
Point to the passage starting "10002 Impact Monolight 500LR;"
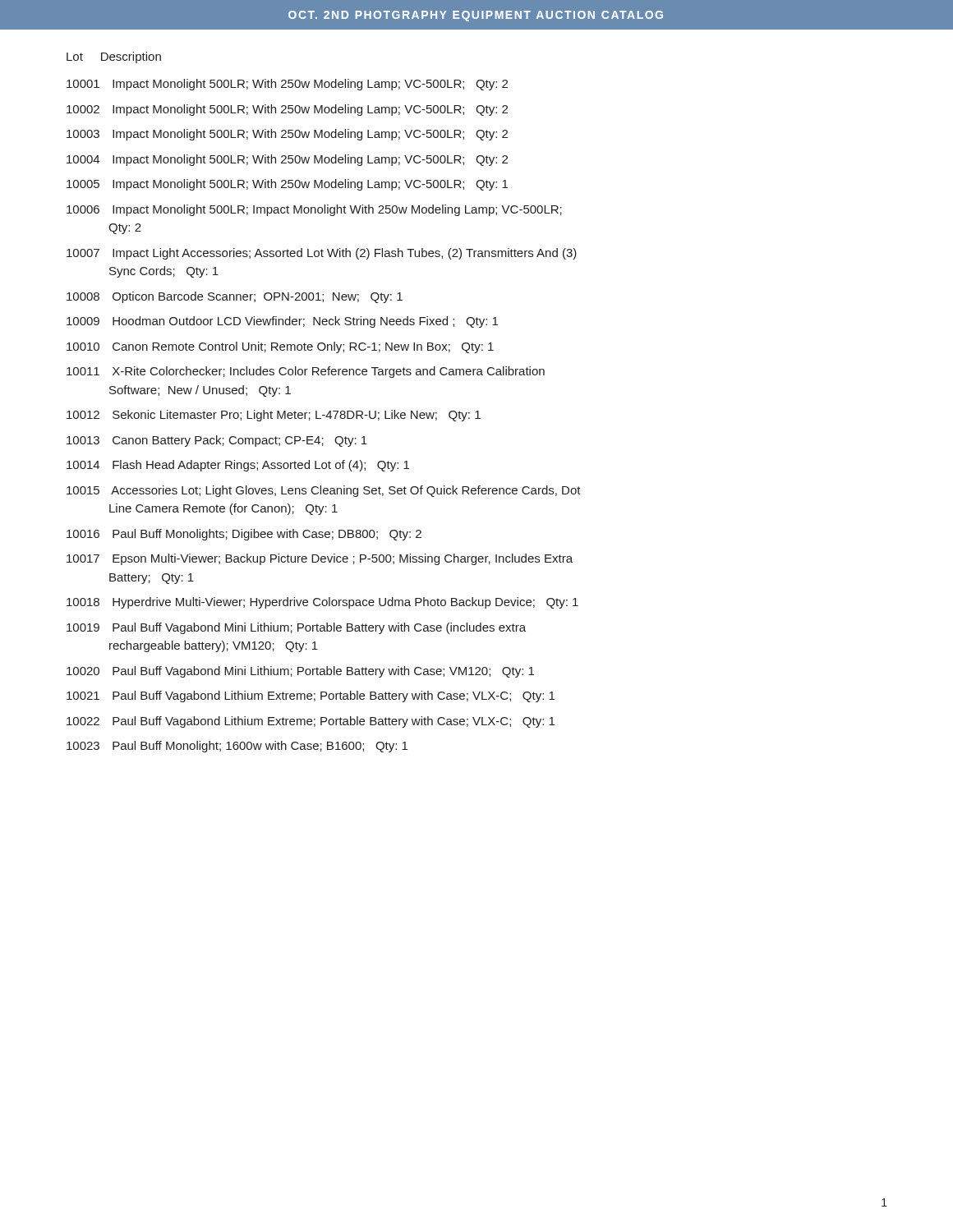pyautogui.click(x=287, y=109)
